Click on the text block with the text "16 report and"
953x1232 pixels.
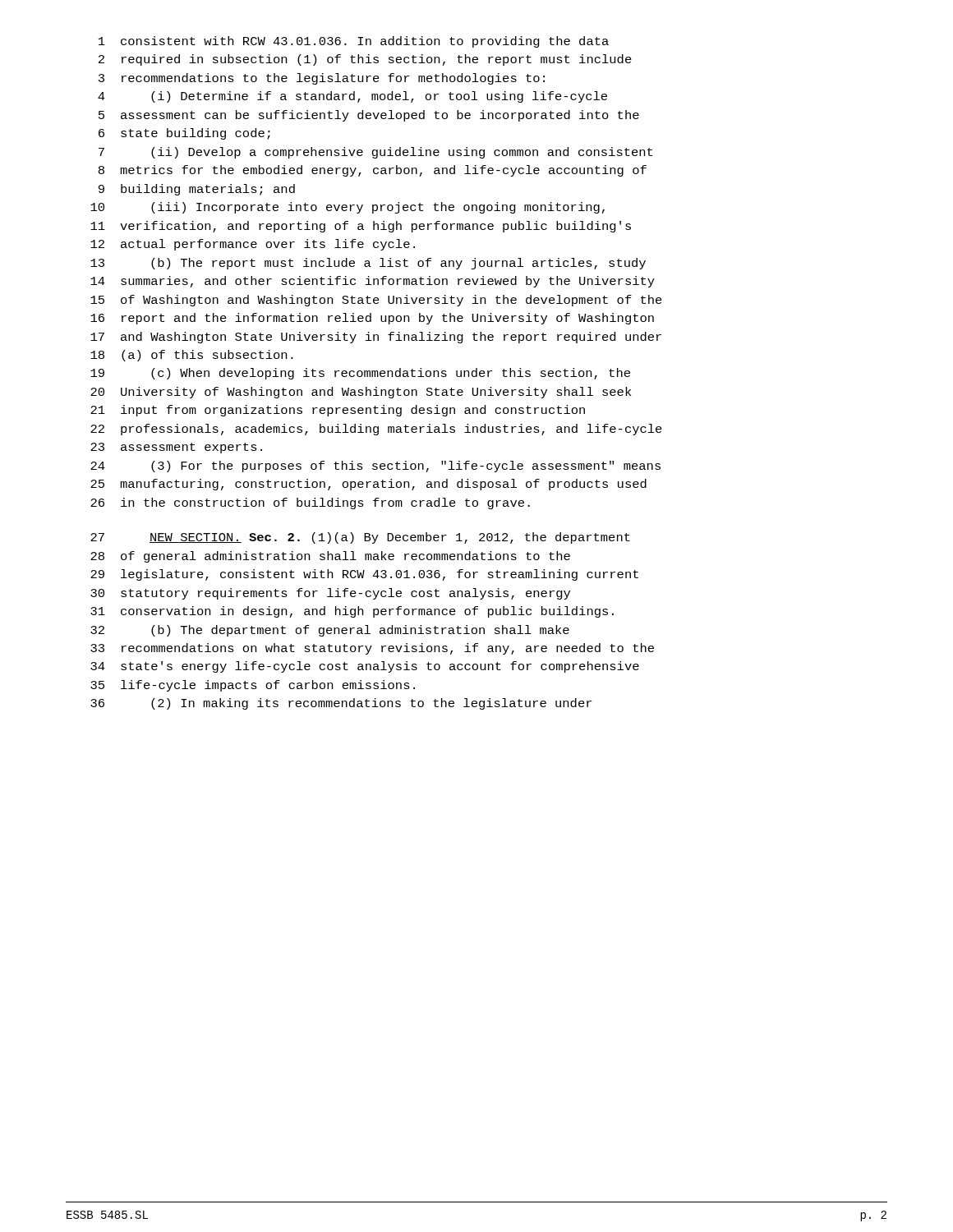click(476, 319)
